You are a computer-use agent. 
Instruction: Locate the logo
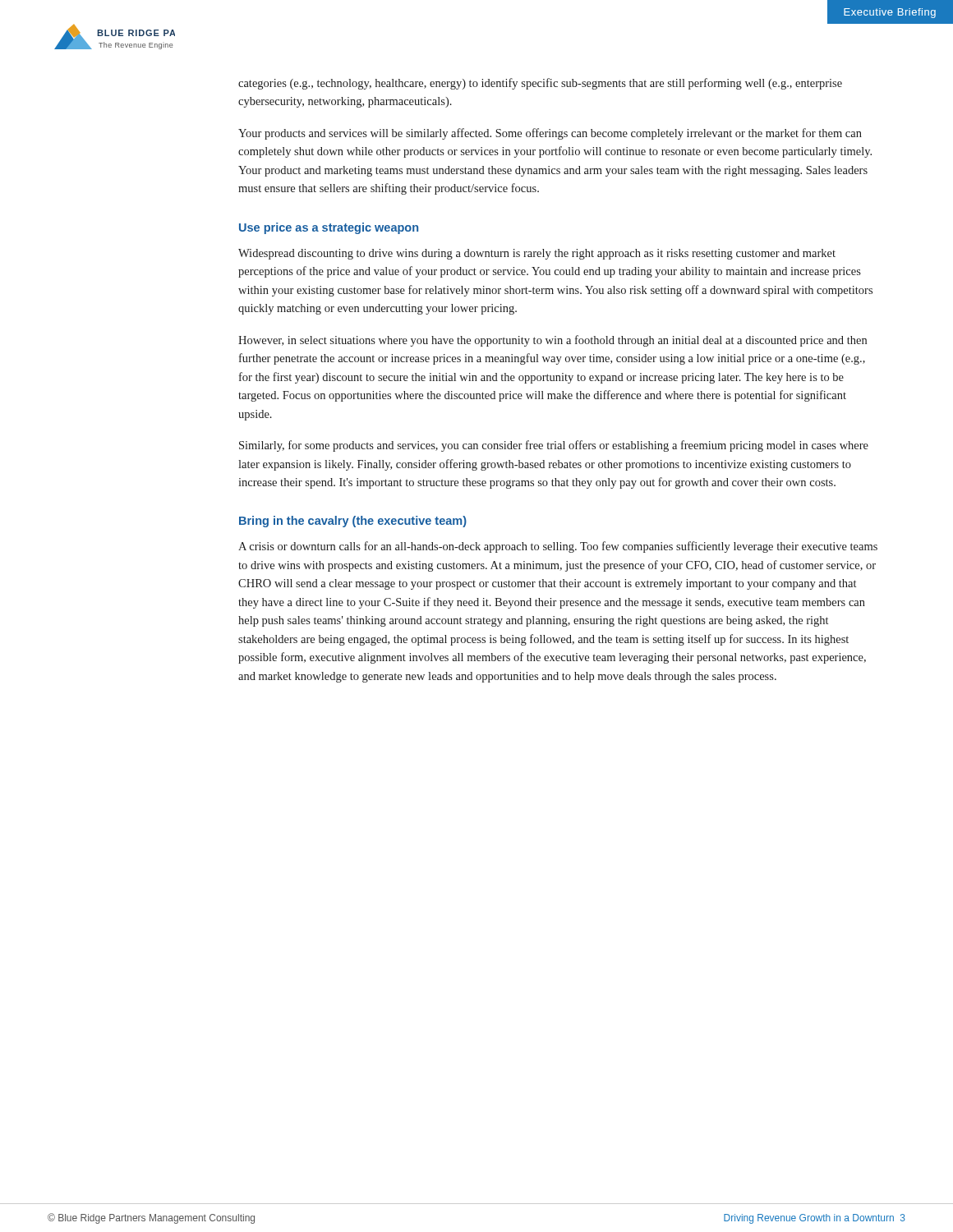(x=111, y=42)
